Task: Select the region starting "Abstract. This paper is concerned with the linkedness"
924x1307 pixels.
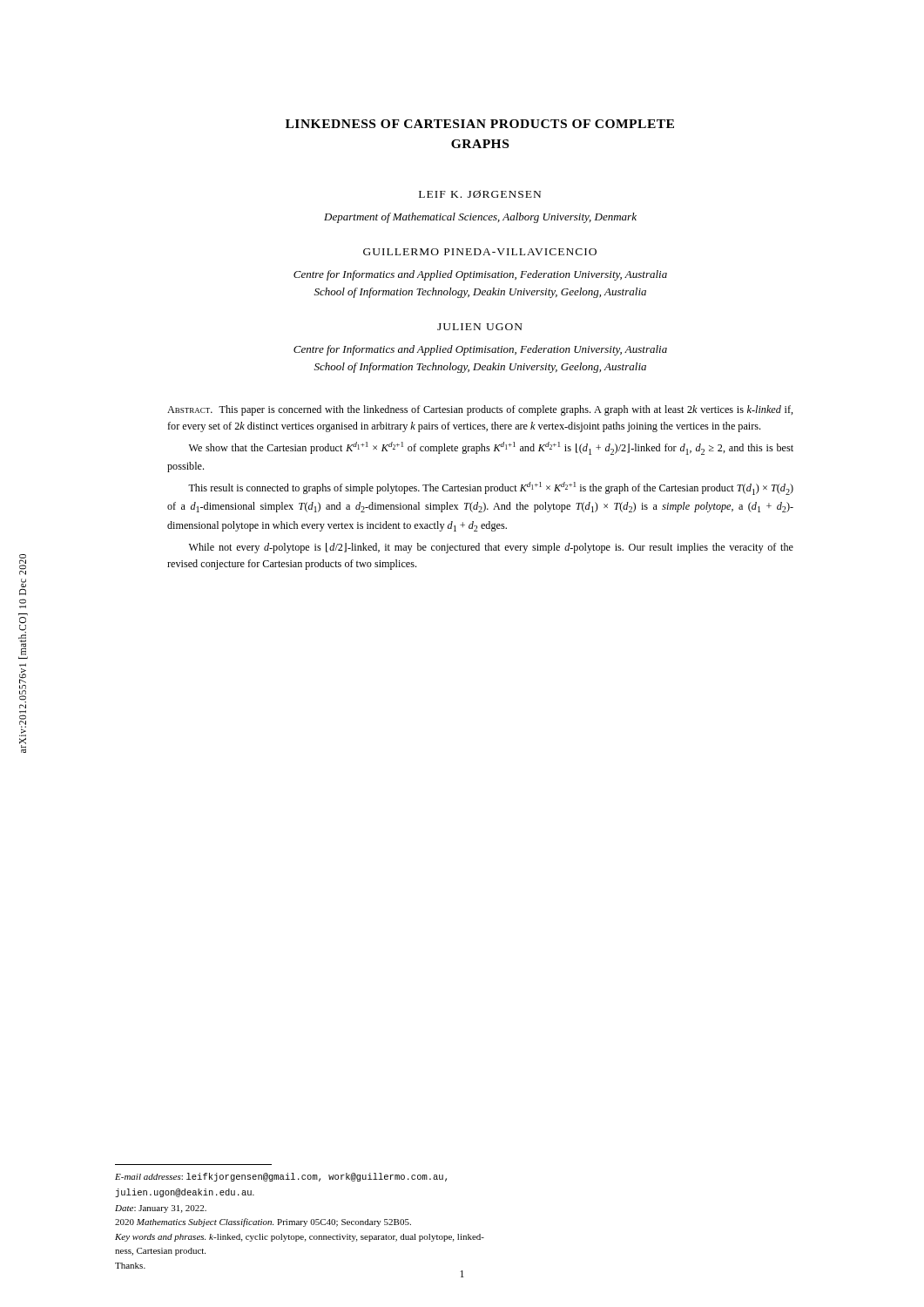Action: point(480,487)
